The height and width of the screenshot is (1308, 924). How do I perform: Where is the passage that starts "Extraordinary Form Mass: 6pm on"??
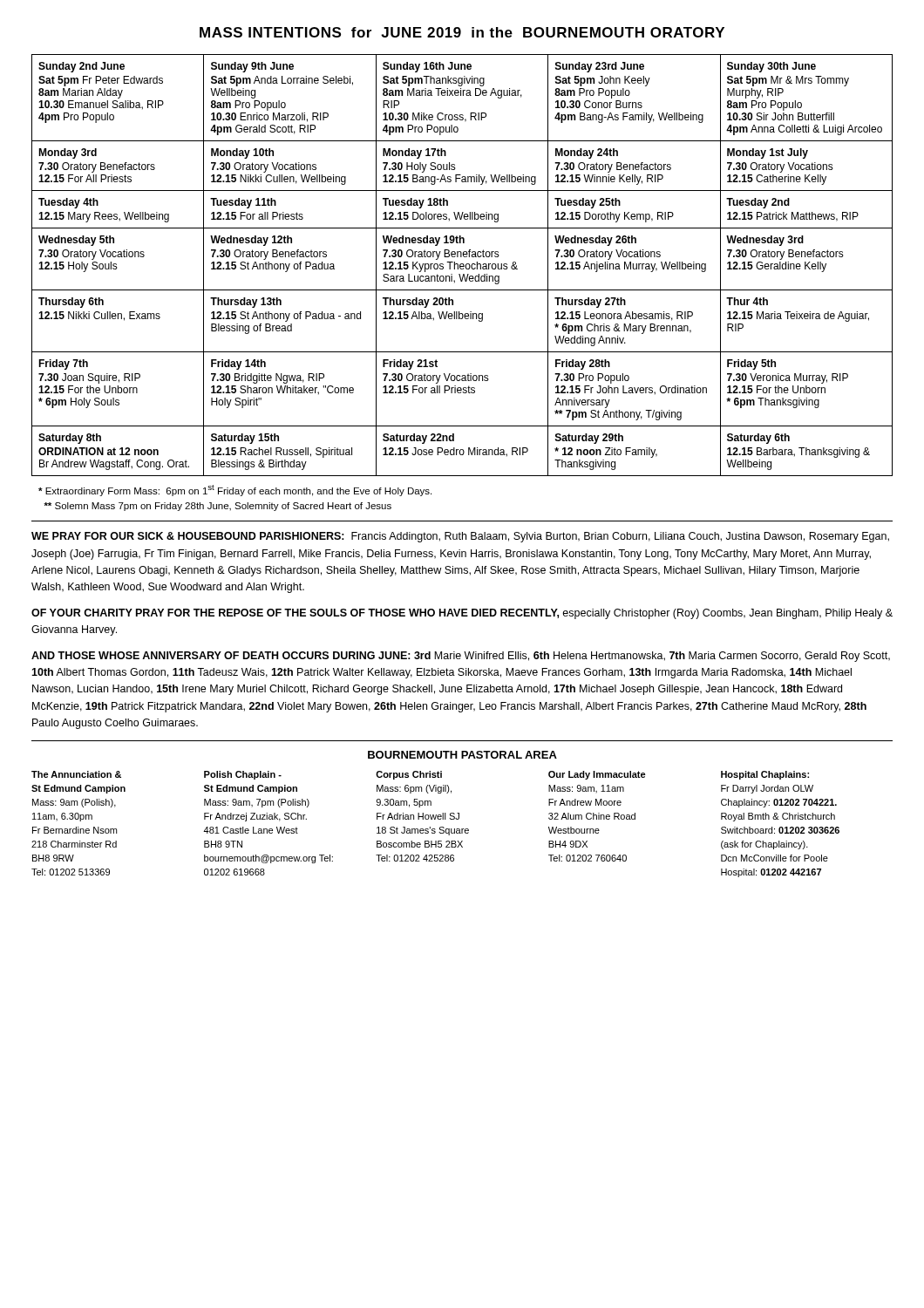coord(235,497)
